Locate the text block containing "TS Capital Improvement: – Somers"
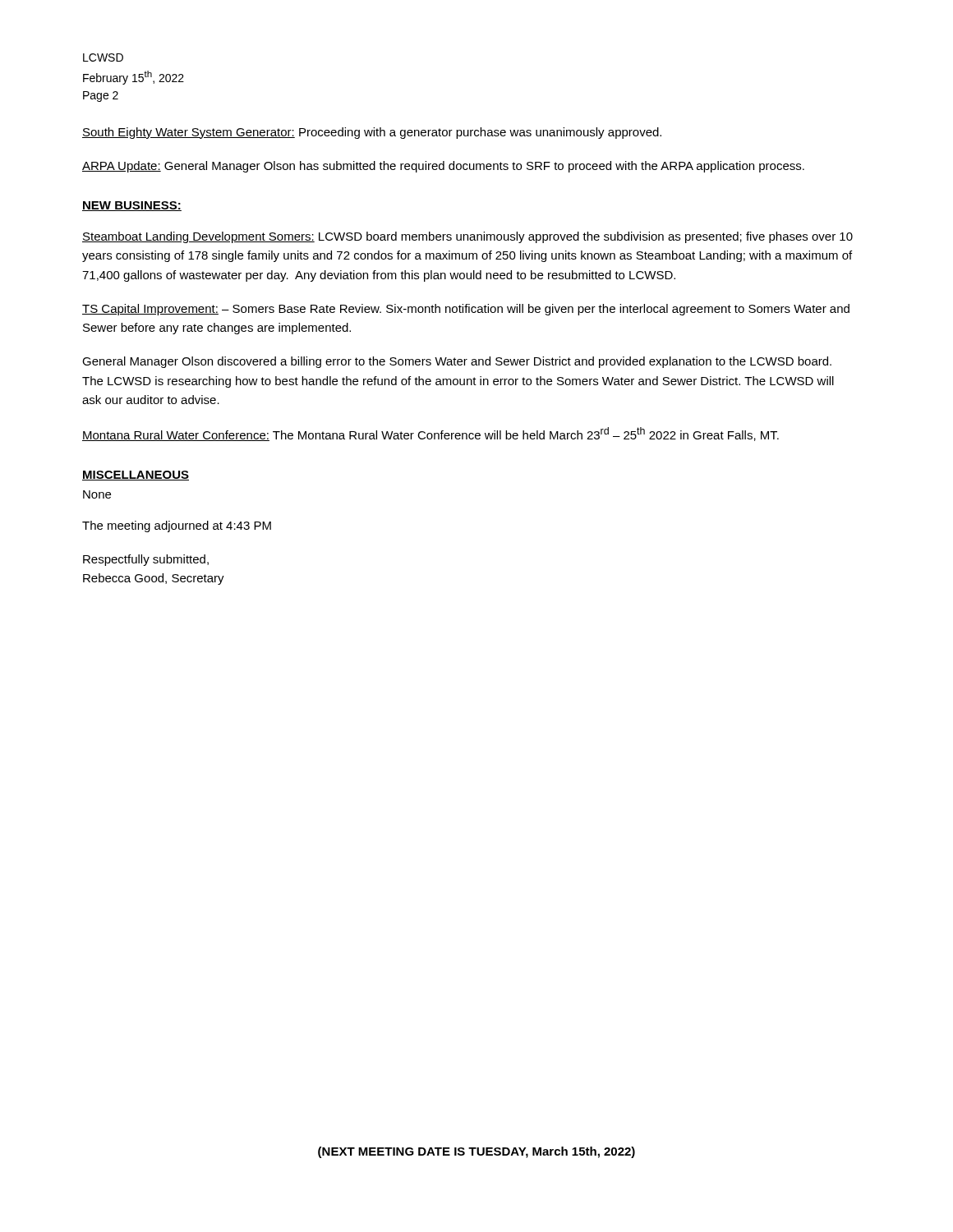The image size is (953, 1232). [466, 318]
